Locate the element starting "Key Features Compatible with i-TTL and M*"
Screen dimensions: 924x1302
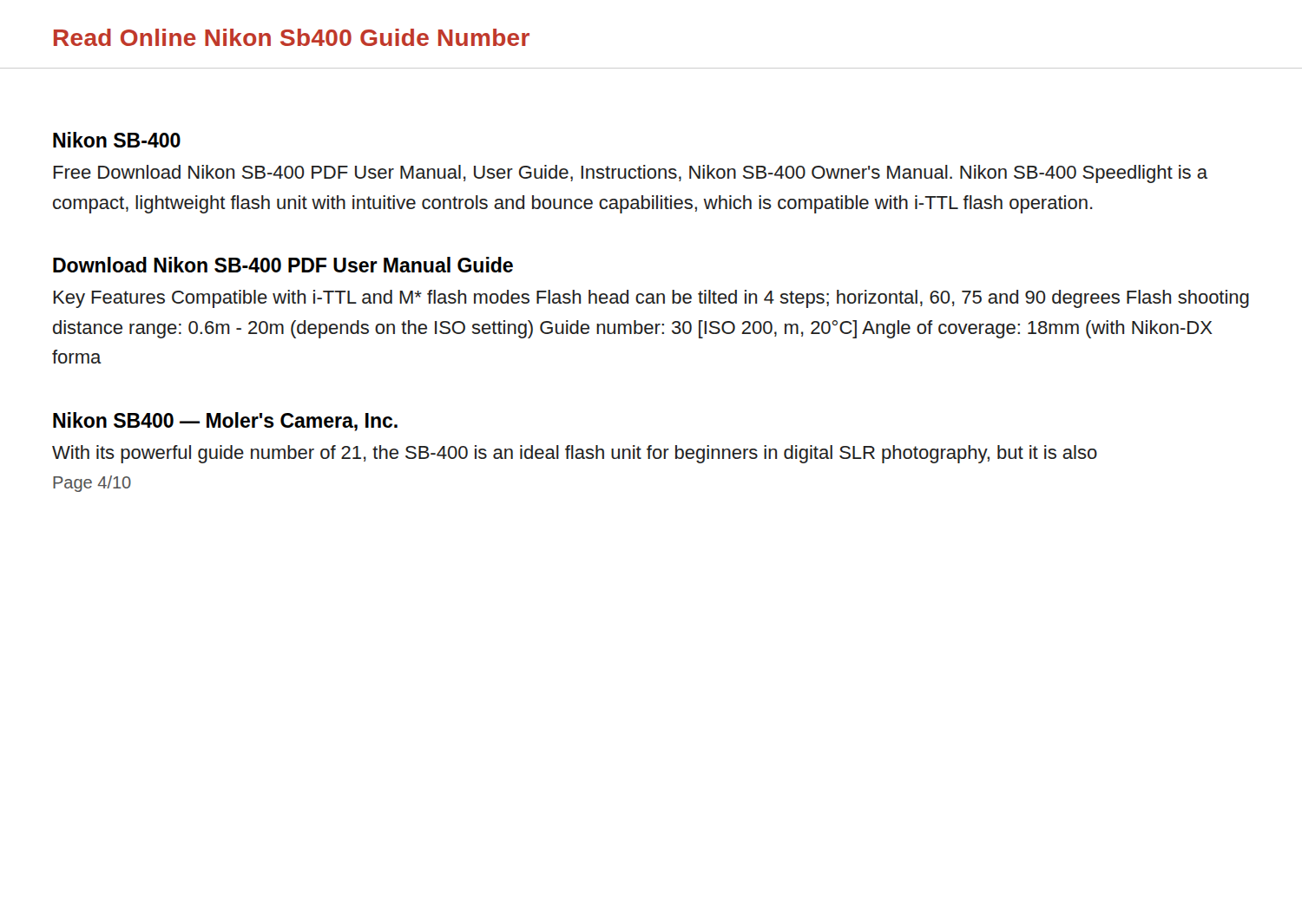pos(651,327)
